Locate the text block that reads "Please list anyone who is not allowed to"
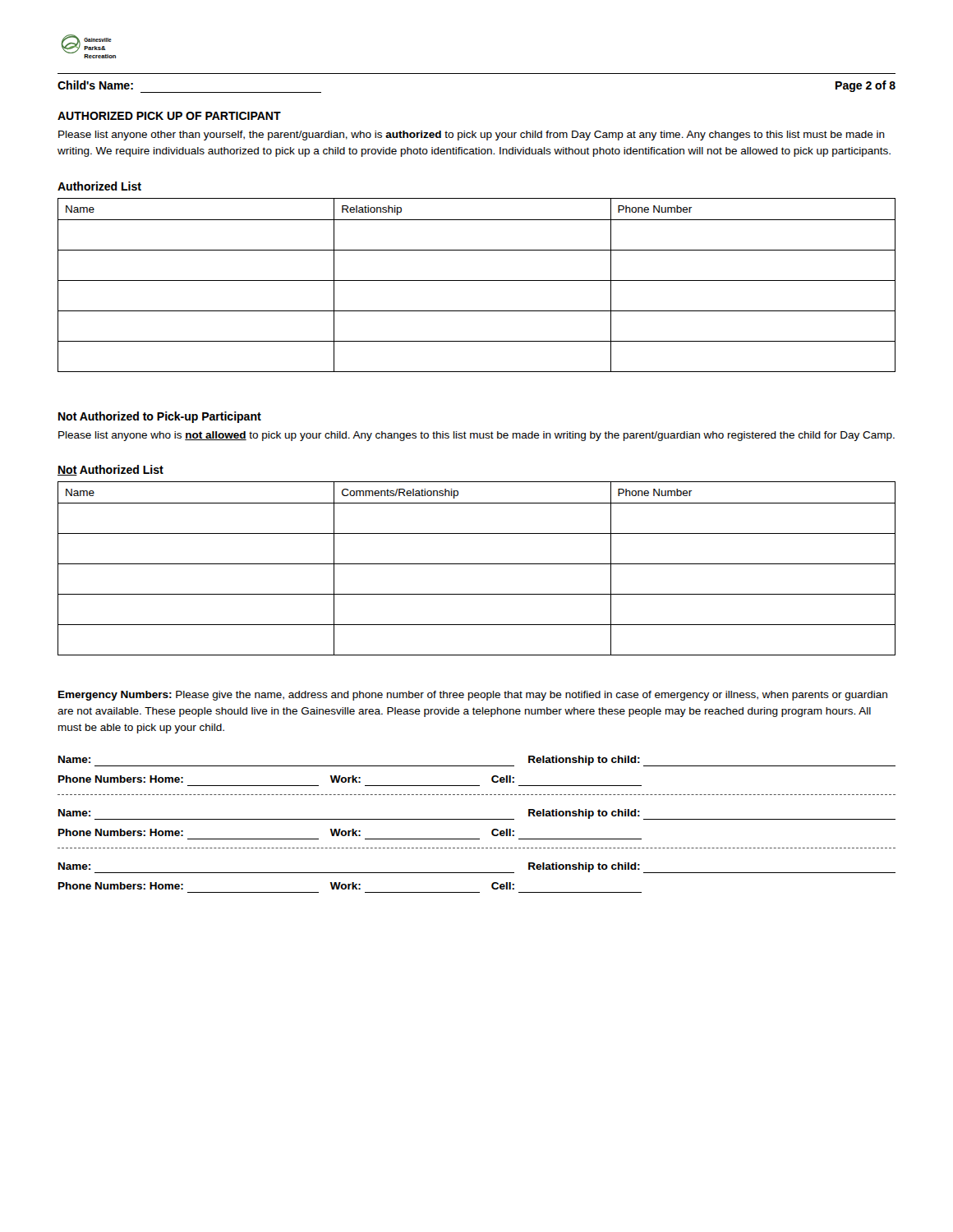 point(476,435)
